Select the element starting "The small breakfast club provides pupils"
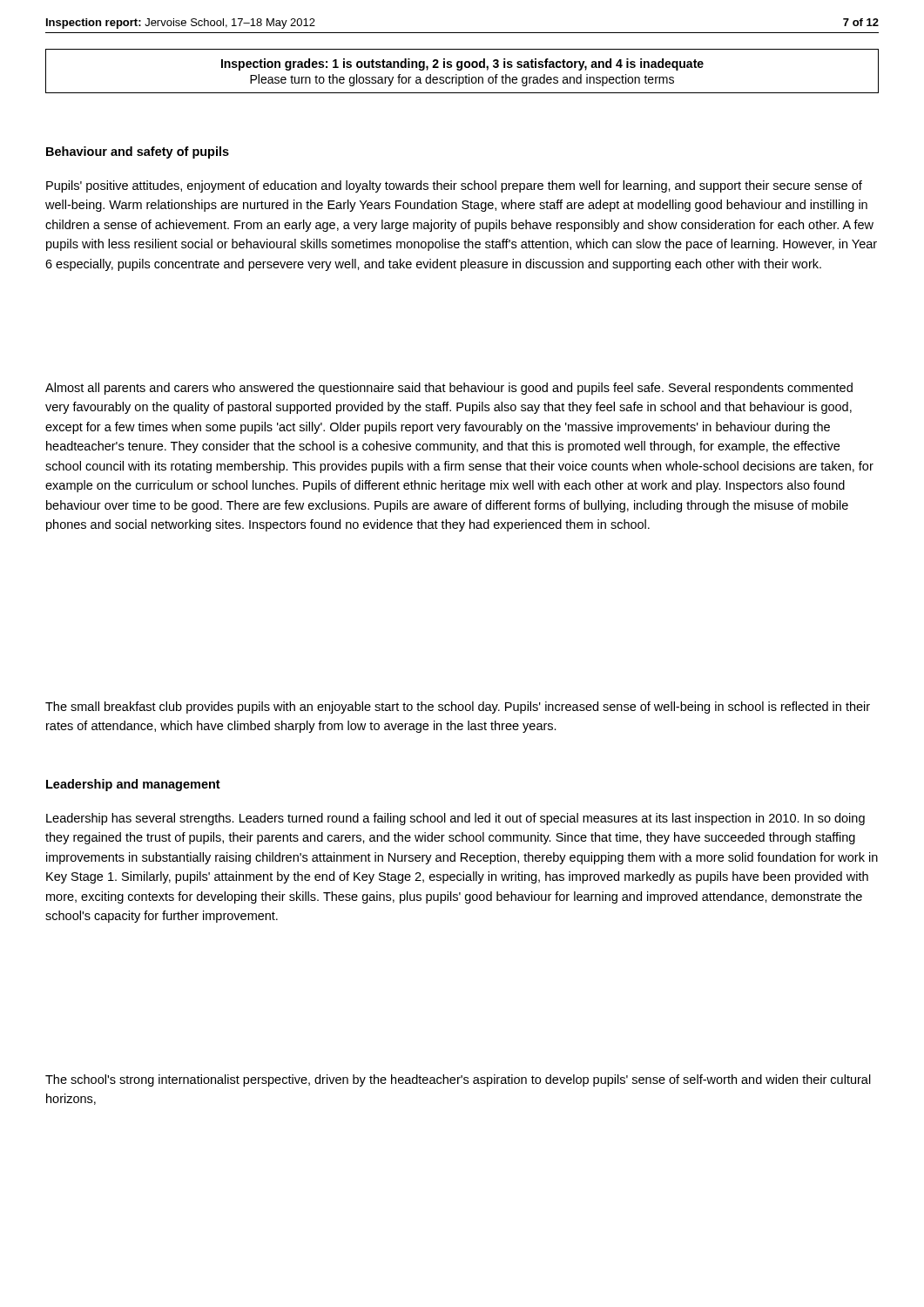 click(458, 716)
